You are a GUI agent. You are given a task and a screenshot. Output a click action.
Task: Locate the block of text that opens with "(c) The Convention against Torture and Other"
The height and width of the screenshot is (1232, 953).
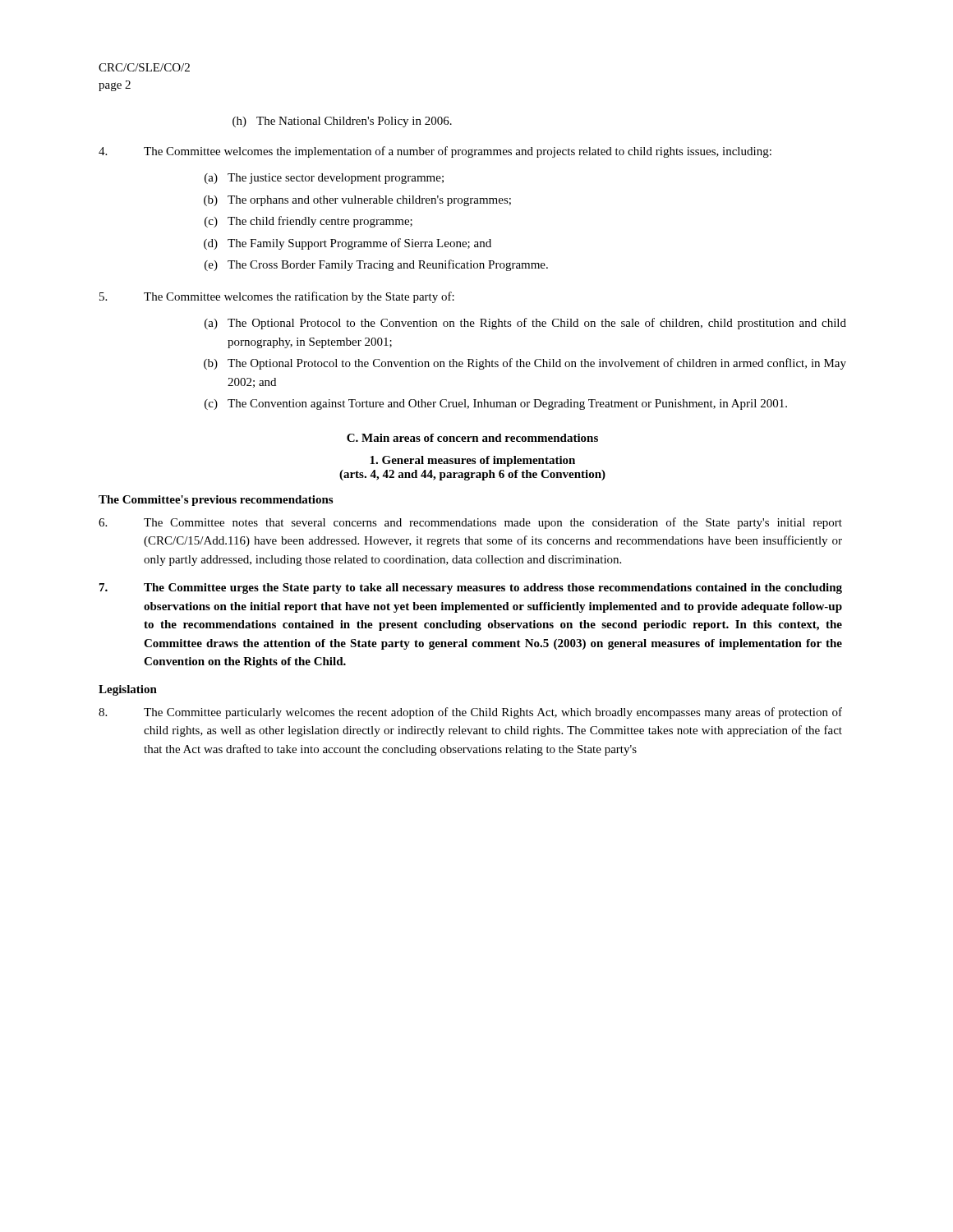click(509, 403)
